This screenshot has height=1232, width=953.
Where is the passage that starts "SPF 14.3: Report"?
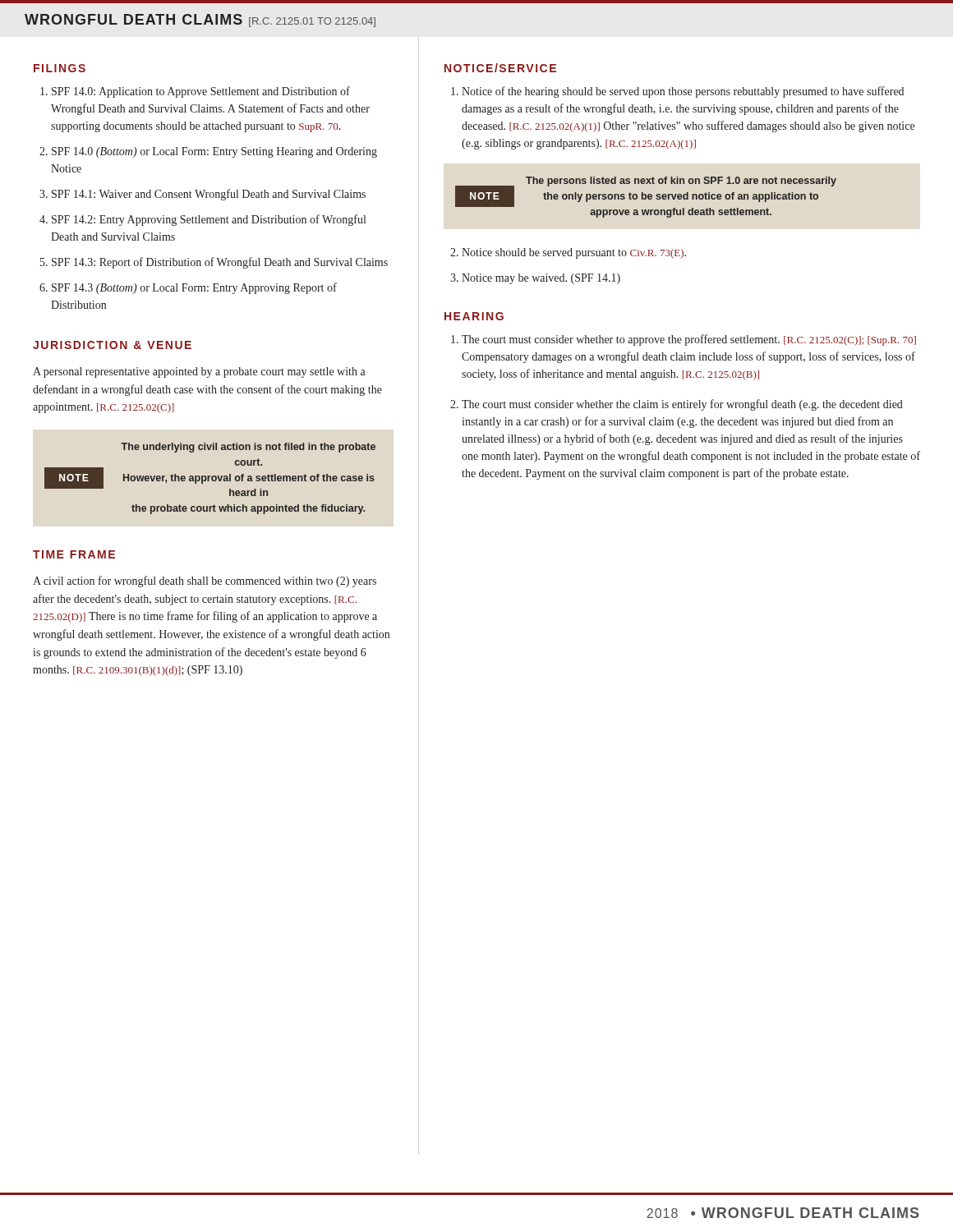219,262
